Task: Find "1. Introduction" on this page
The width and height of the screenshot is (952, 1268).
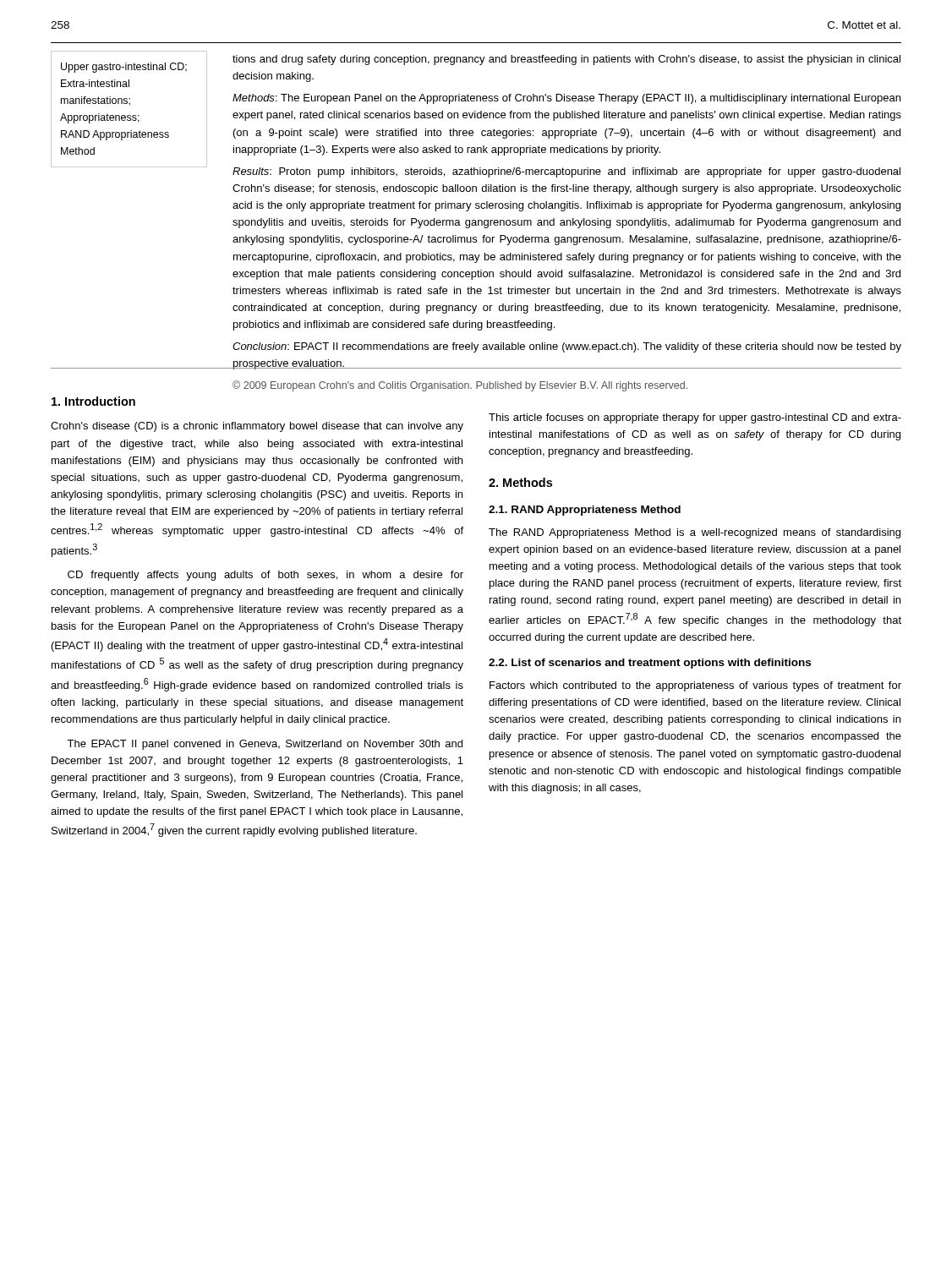Action: click(93, 402)
